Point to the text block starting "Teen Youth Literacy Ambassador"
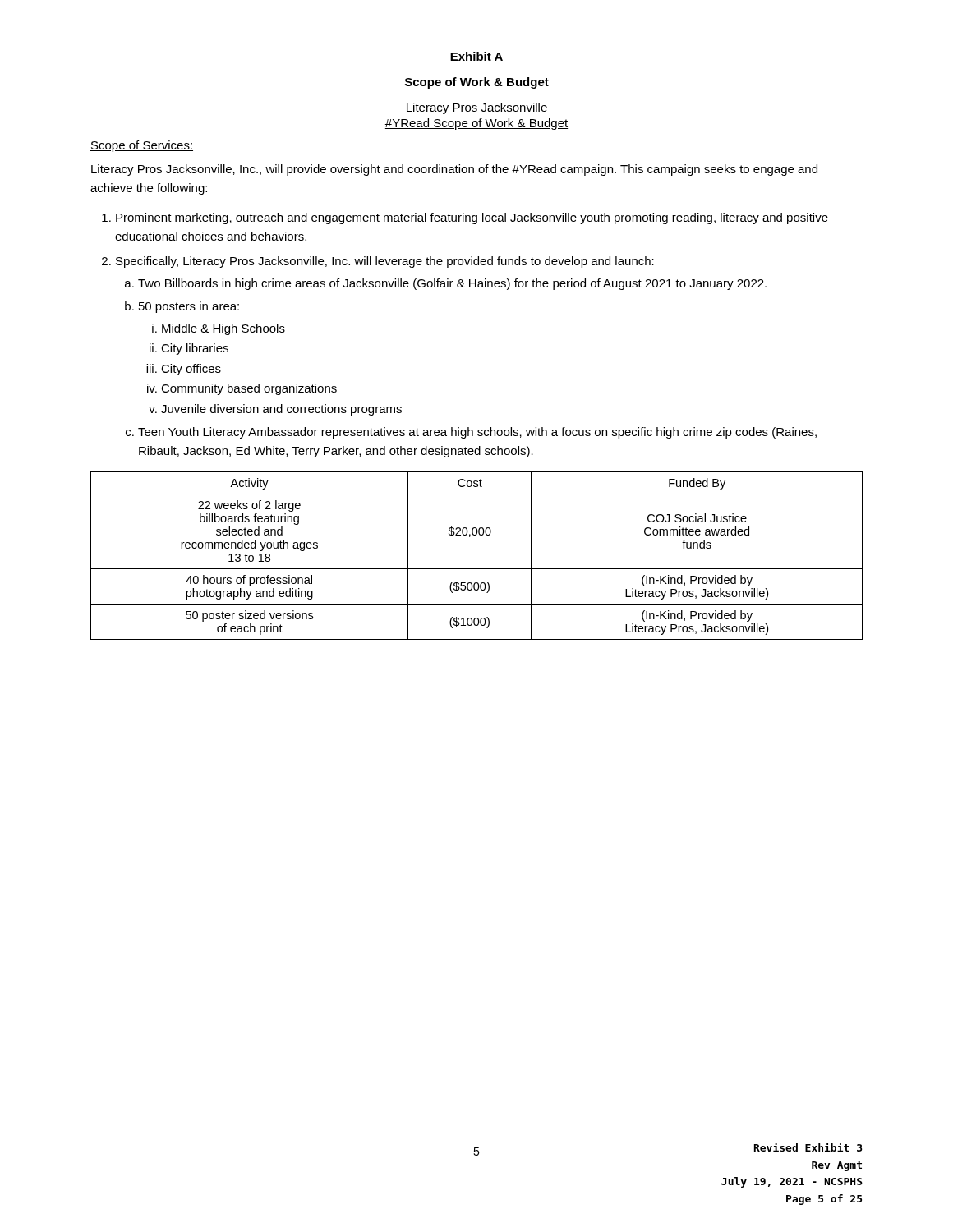 coord(478,441)
